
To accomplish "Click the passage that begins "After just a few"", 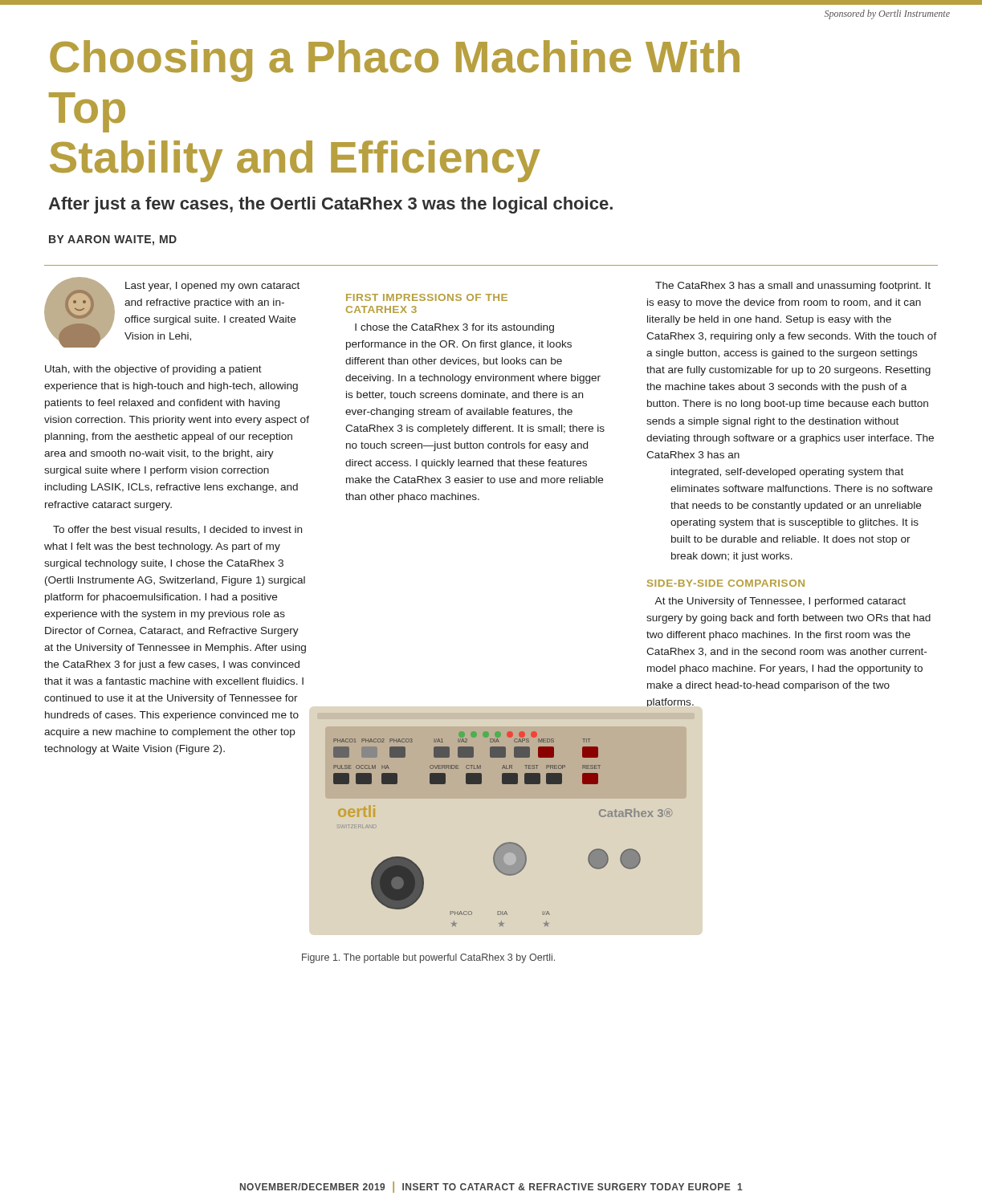I will coord(331,203).
